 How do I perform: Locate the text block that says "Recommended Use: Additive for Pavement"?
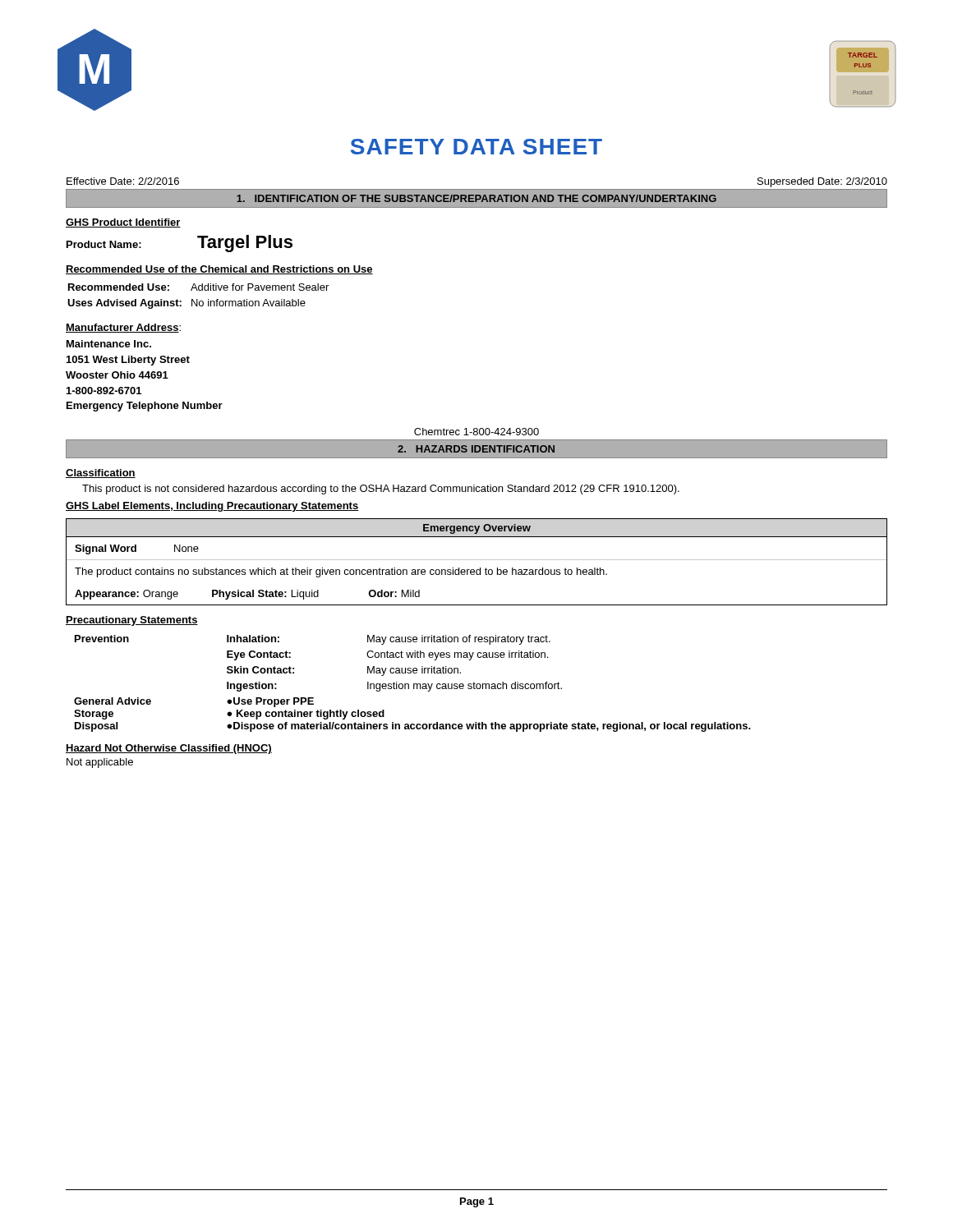click(201, 295)
